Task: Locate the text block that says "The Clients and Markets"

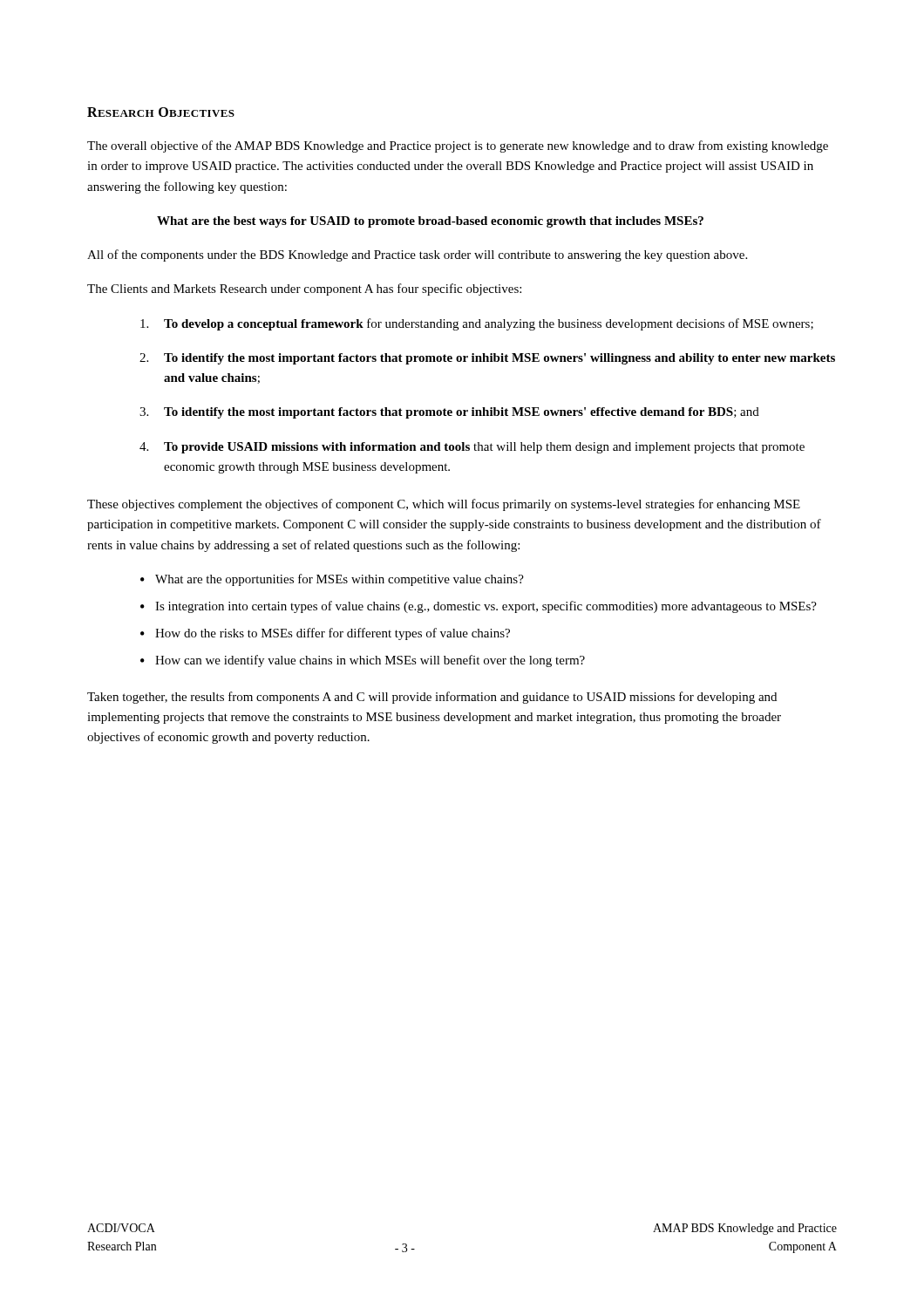Action: [305, 289]
